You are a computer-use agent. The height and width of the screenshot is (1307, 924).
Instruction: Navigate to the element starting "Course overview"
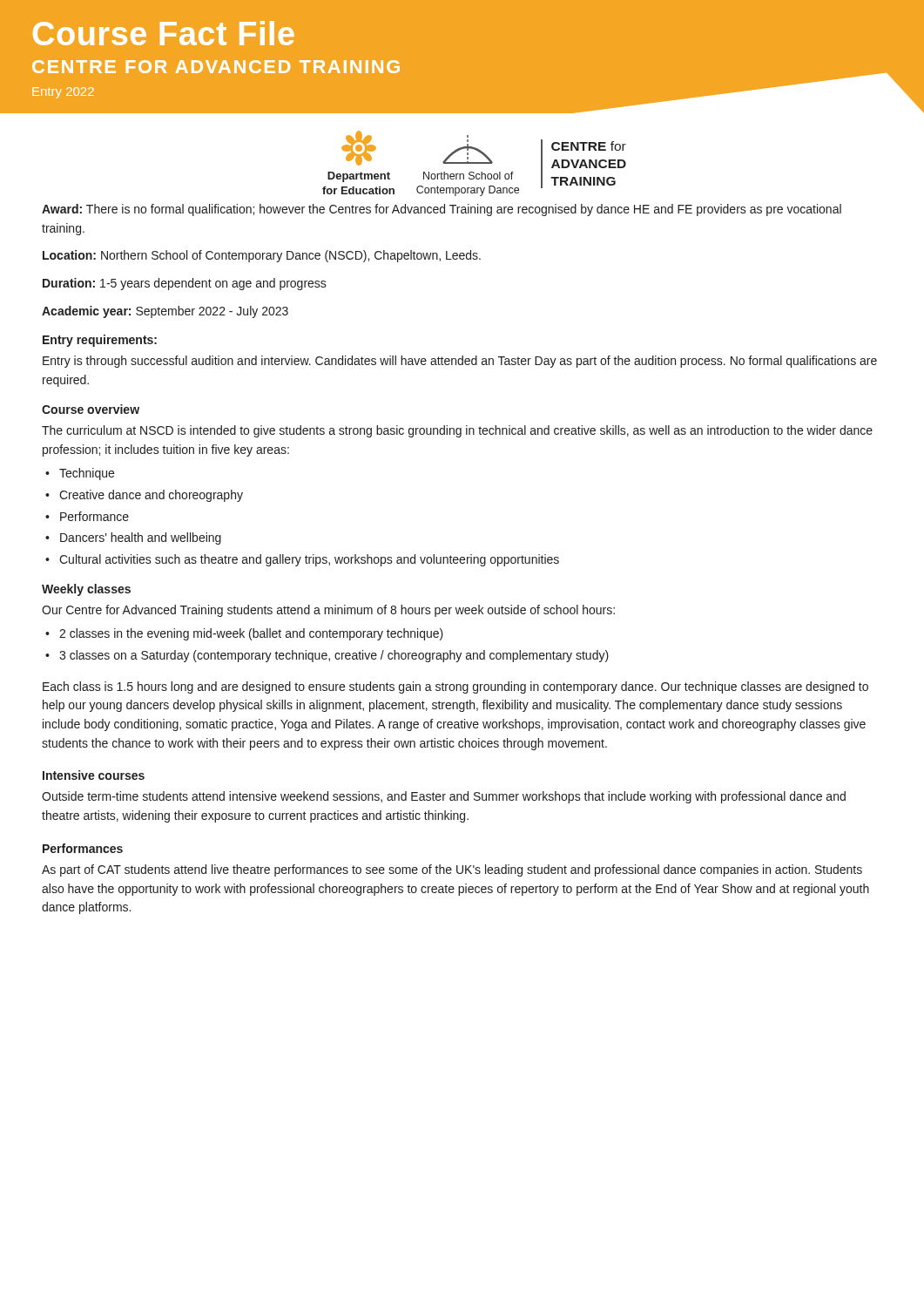[x=91, y=409]
